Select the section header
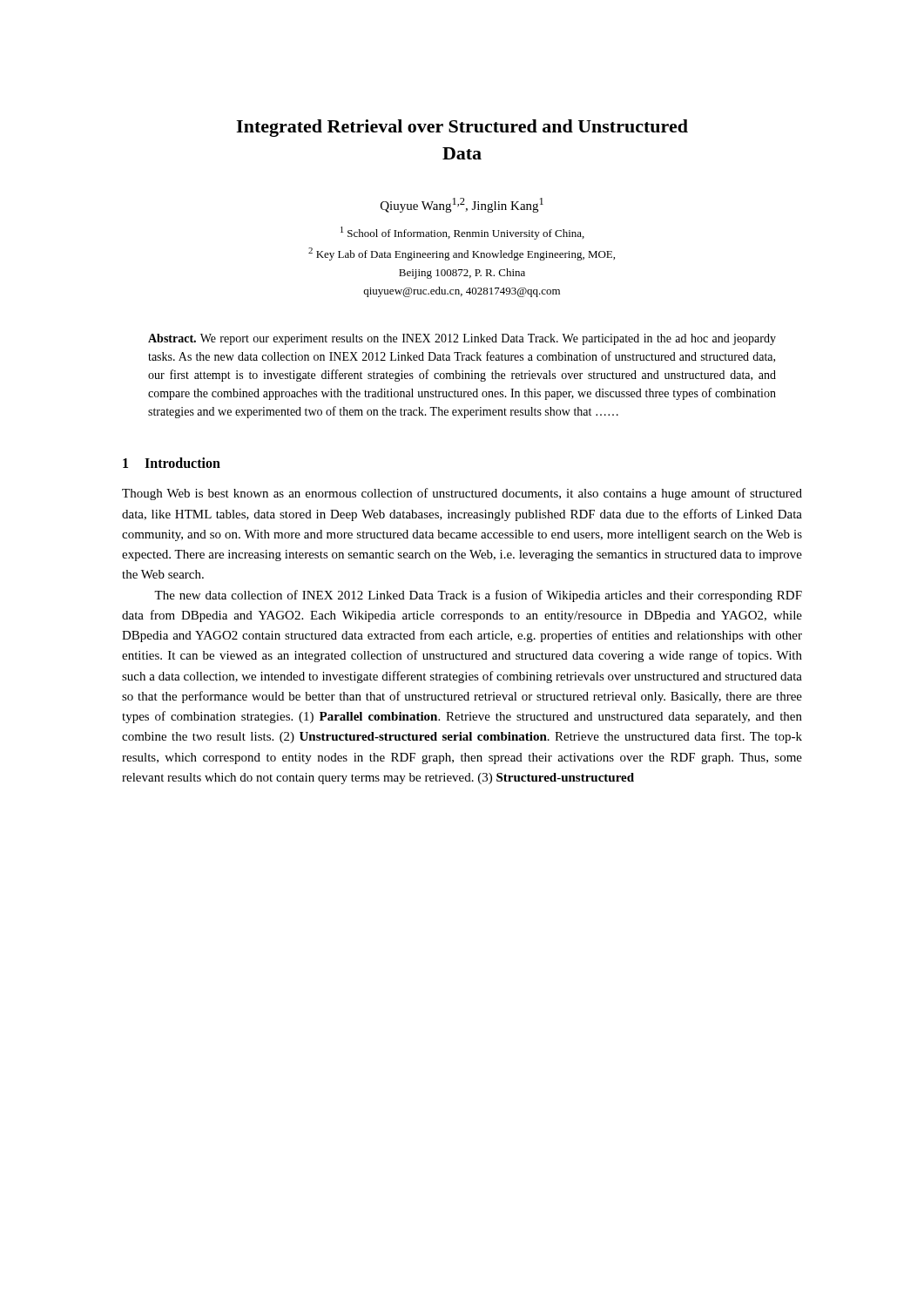924x1307 pixels. (171, 464)
